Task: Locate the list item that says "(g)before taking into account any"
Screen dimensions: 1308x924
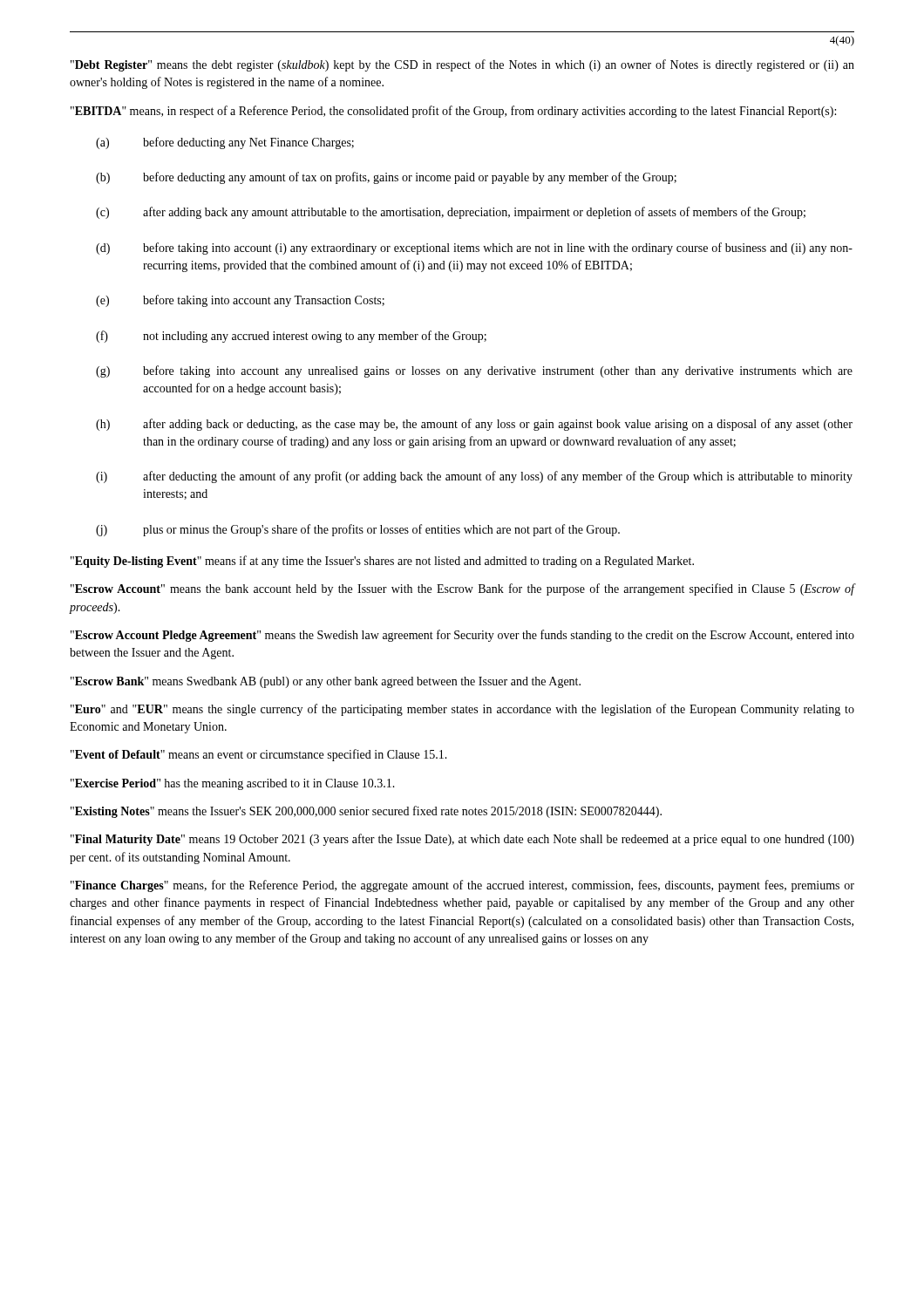Action: coord(462,380)
